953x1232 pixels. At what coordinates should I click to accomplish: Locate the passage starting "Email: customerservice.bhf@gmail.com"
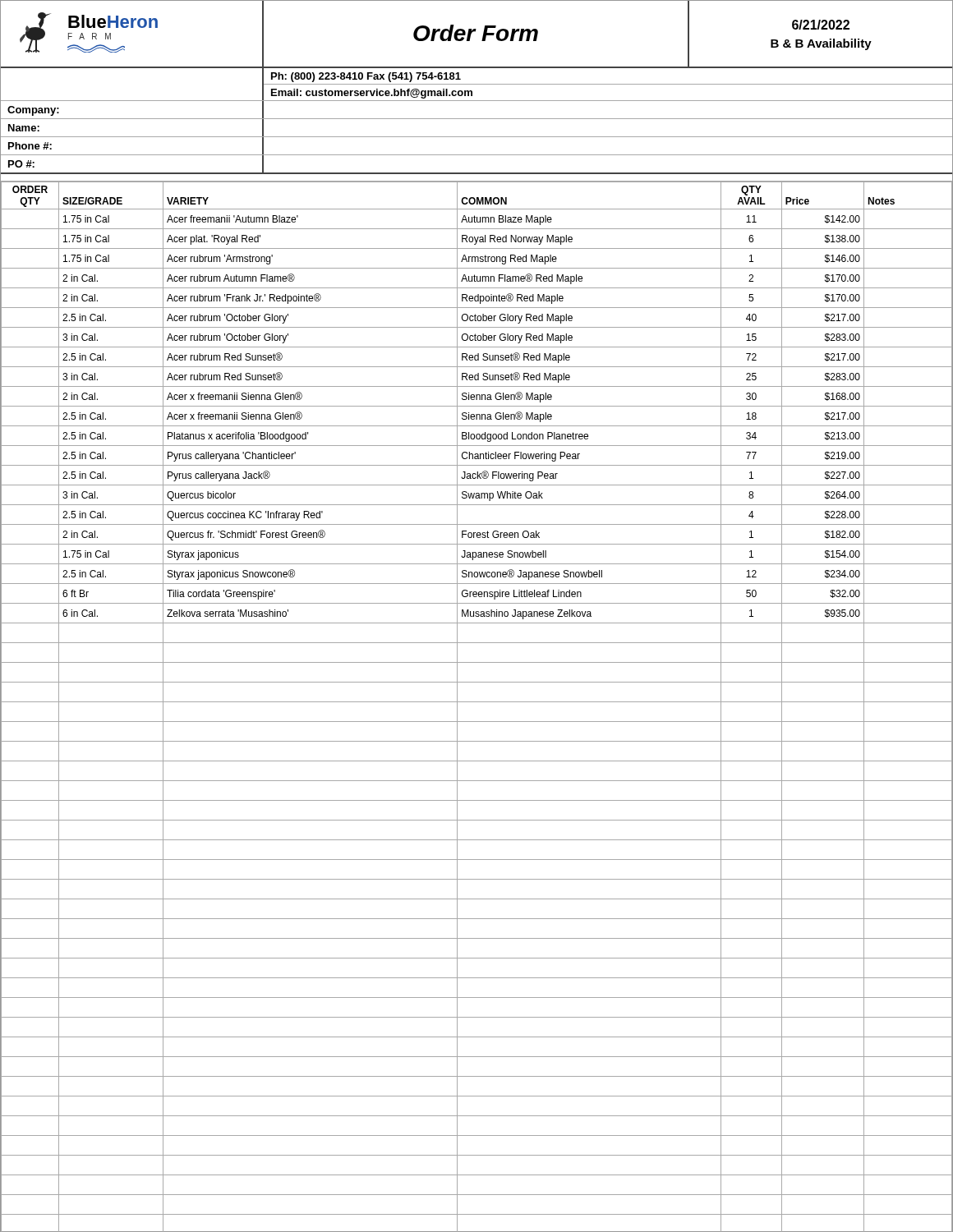372,92
